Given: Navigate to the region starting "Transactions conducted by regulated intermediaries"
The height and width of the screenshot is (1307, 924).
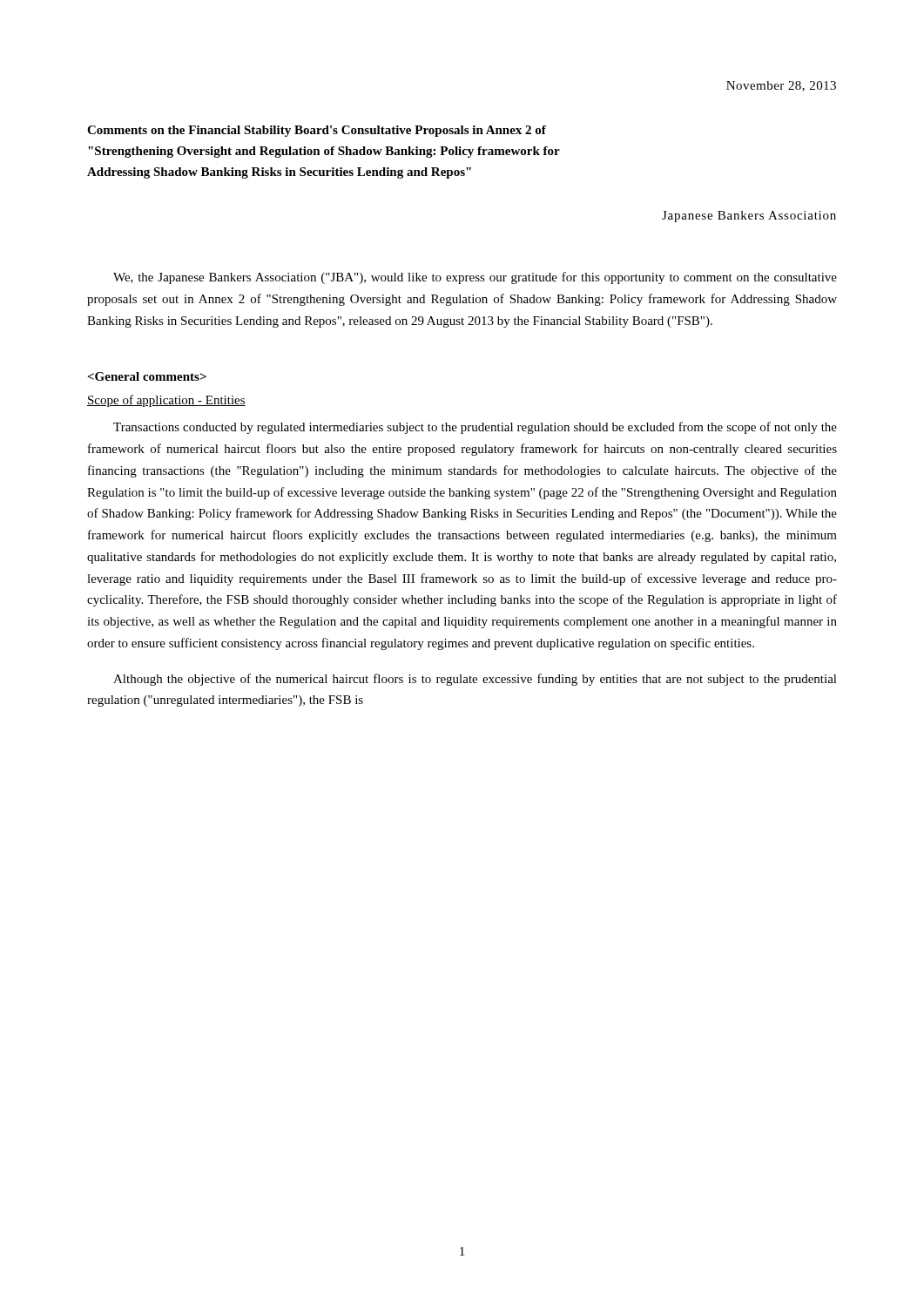Looking at the screenshot, I should click(x=462, y=535).
